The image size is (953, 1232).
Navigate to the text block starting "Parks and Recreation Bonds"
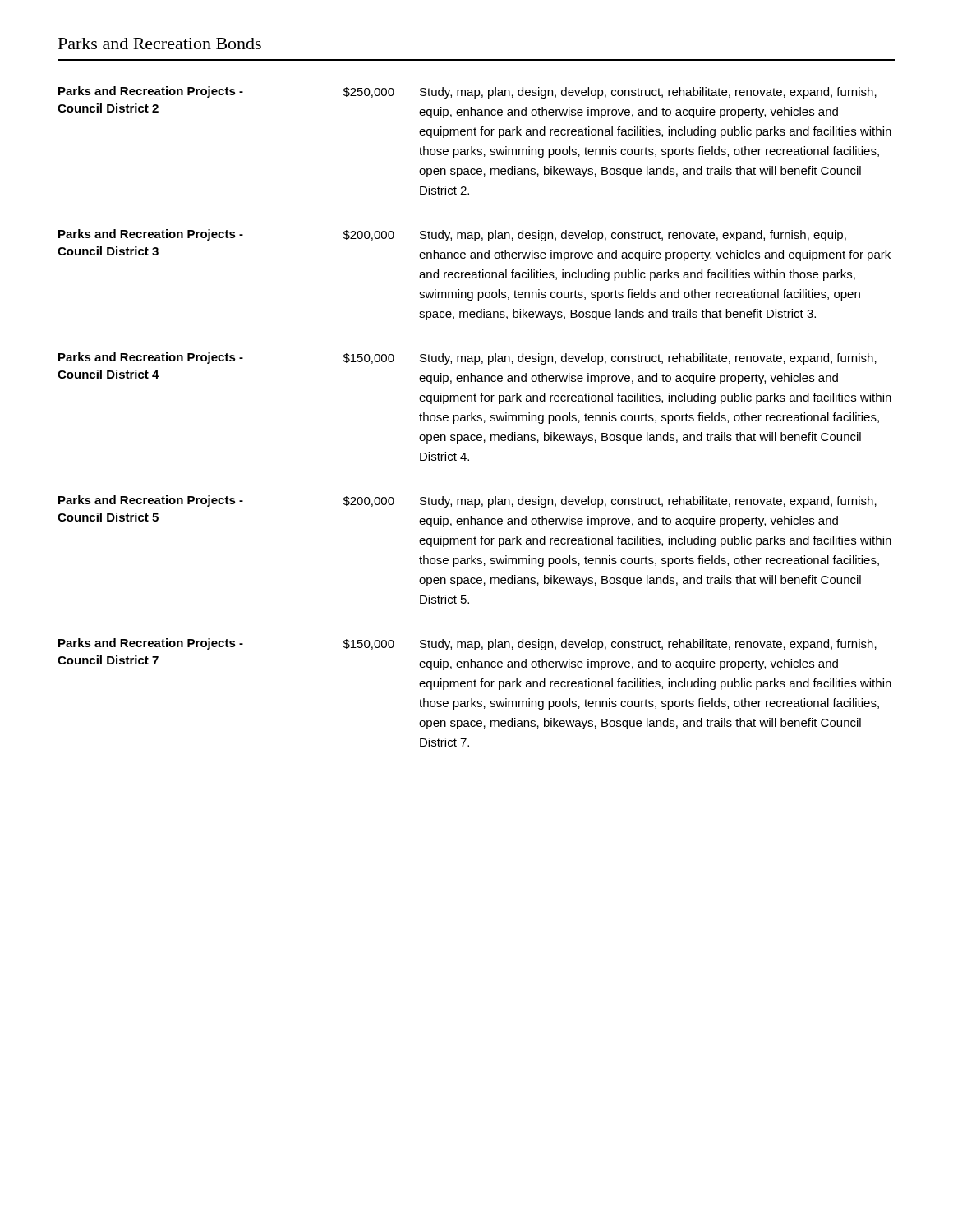point(160,43)
